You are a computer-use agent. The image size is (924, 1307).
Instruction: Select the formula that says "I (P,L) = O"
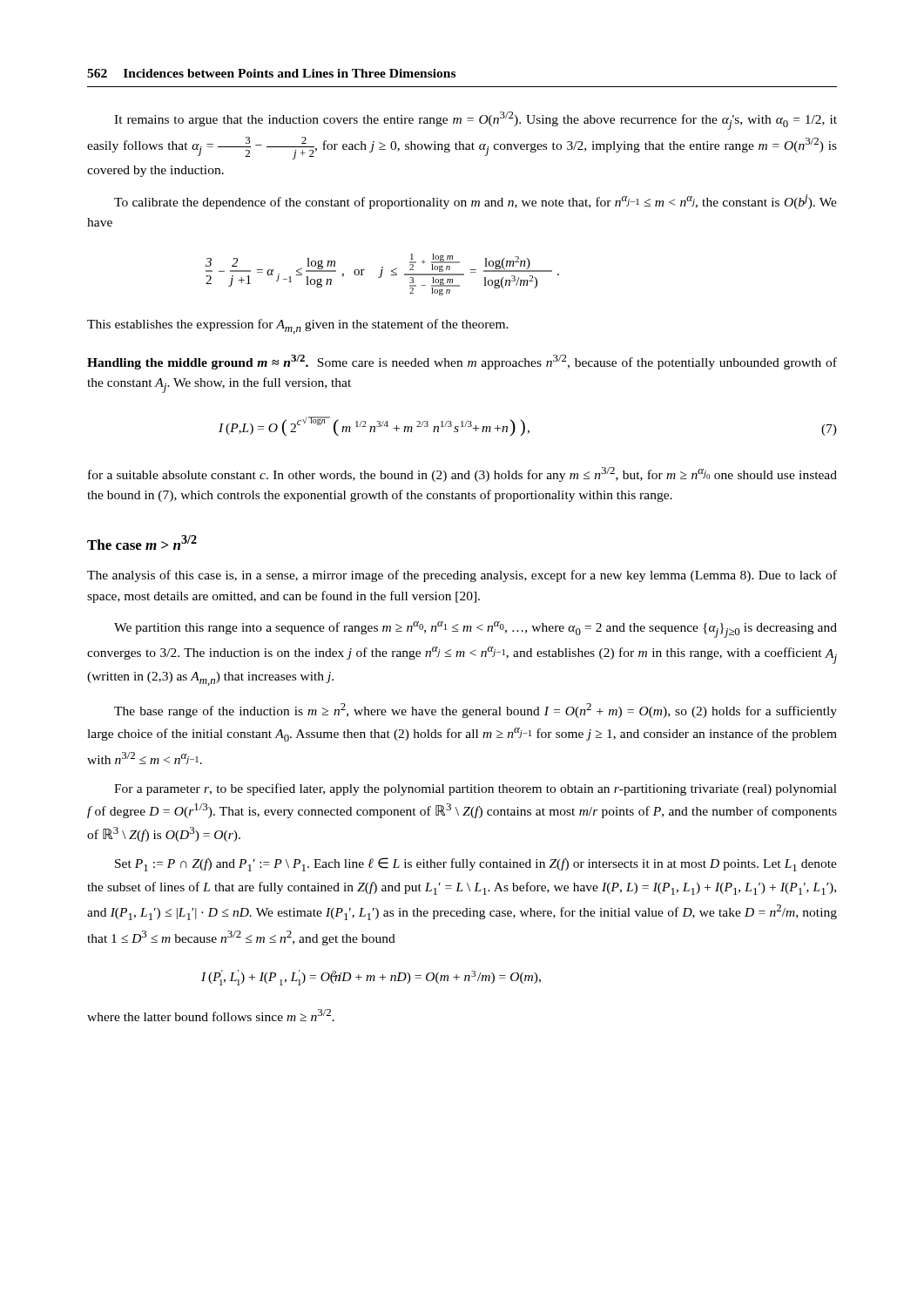(x=528, y=428)
